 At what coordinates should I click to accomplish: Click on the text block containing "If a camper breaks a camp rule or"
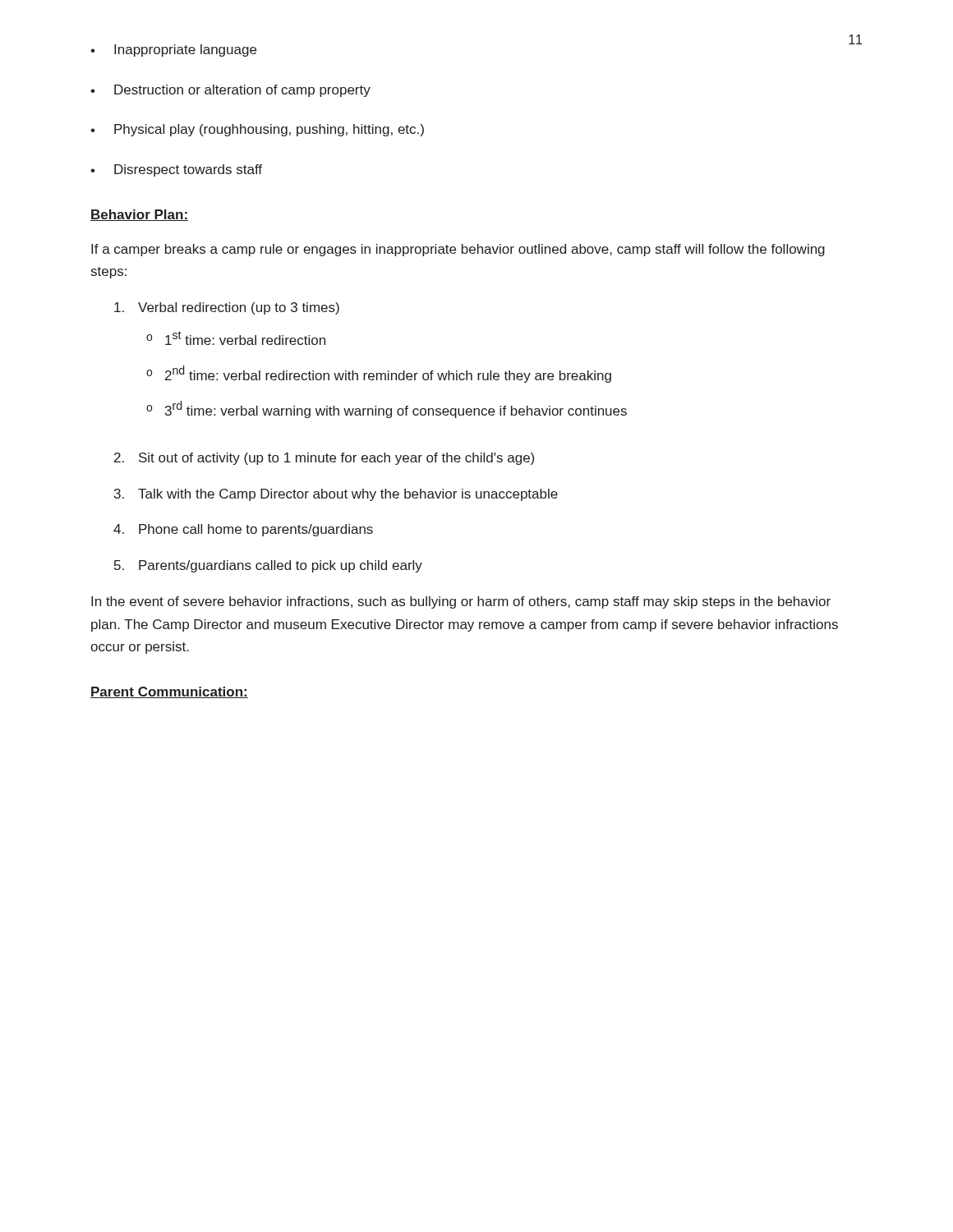pyautogui.click(x=458, y=260)
